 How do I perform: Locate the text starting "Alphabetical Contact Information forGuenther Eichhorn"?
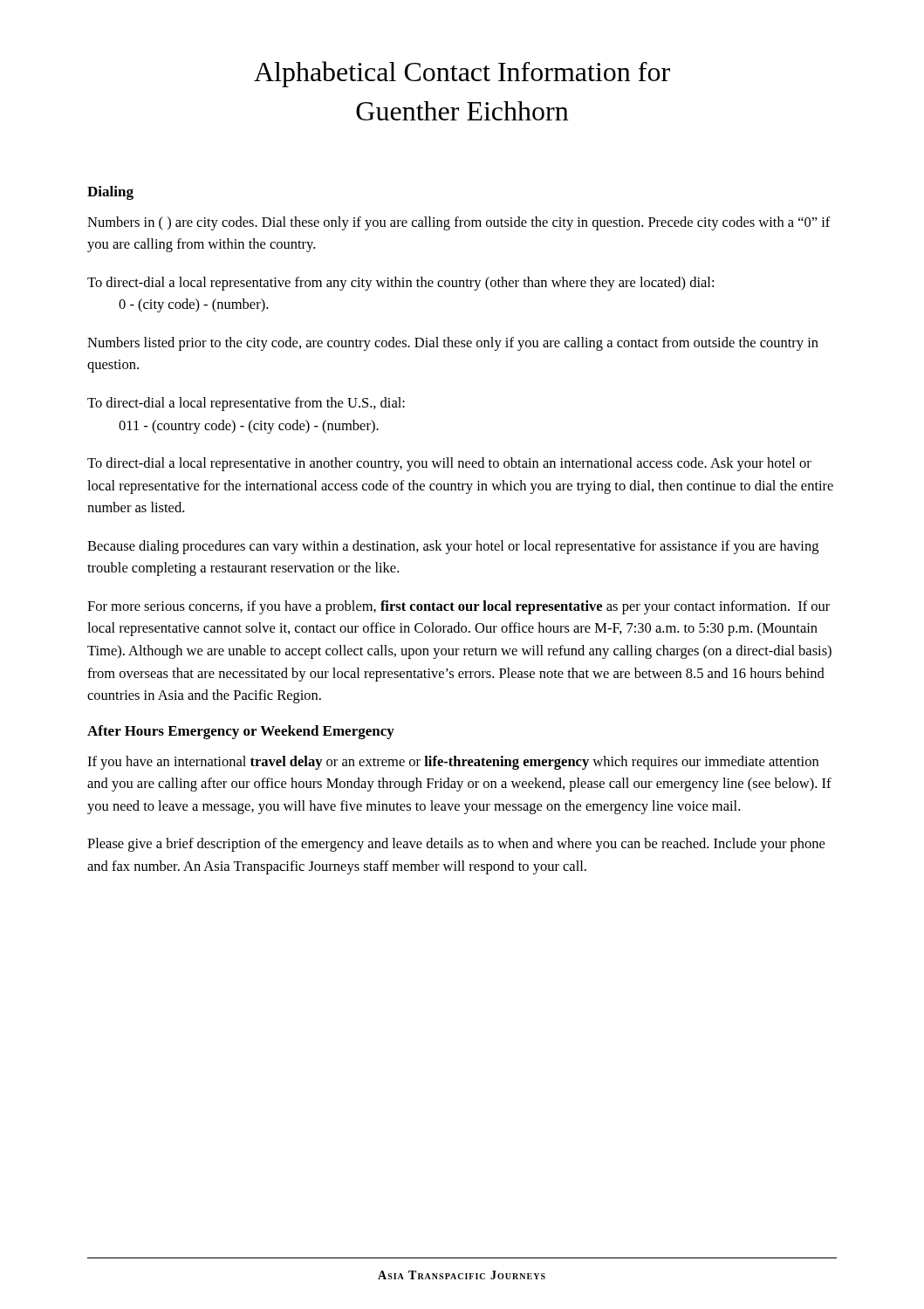click(x=462, y=91)
